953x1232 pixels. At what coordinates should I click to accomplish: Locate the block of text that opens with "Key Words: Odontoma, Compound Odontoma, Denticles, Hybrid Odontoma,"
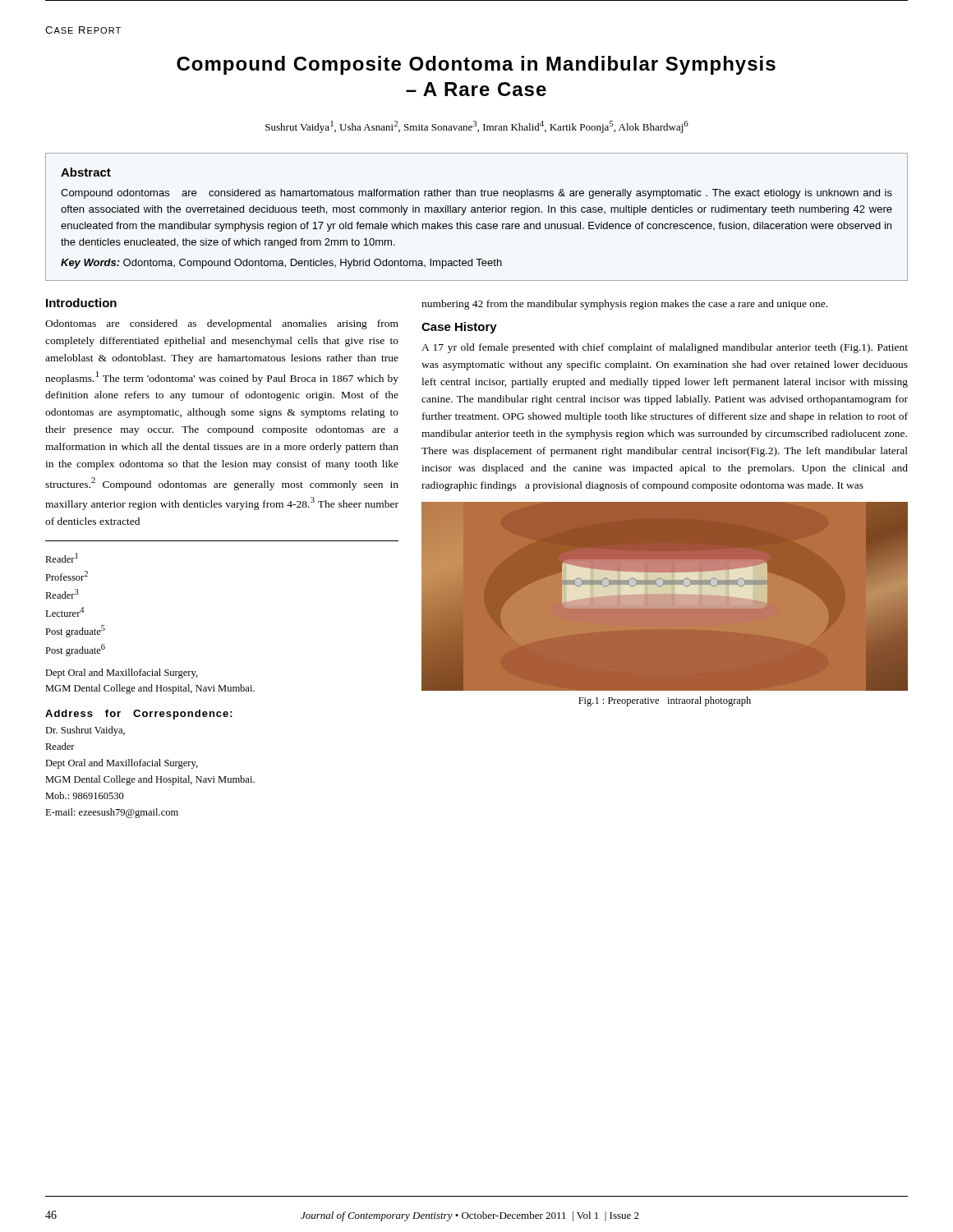click(x=476, y=263)
